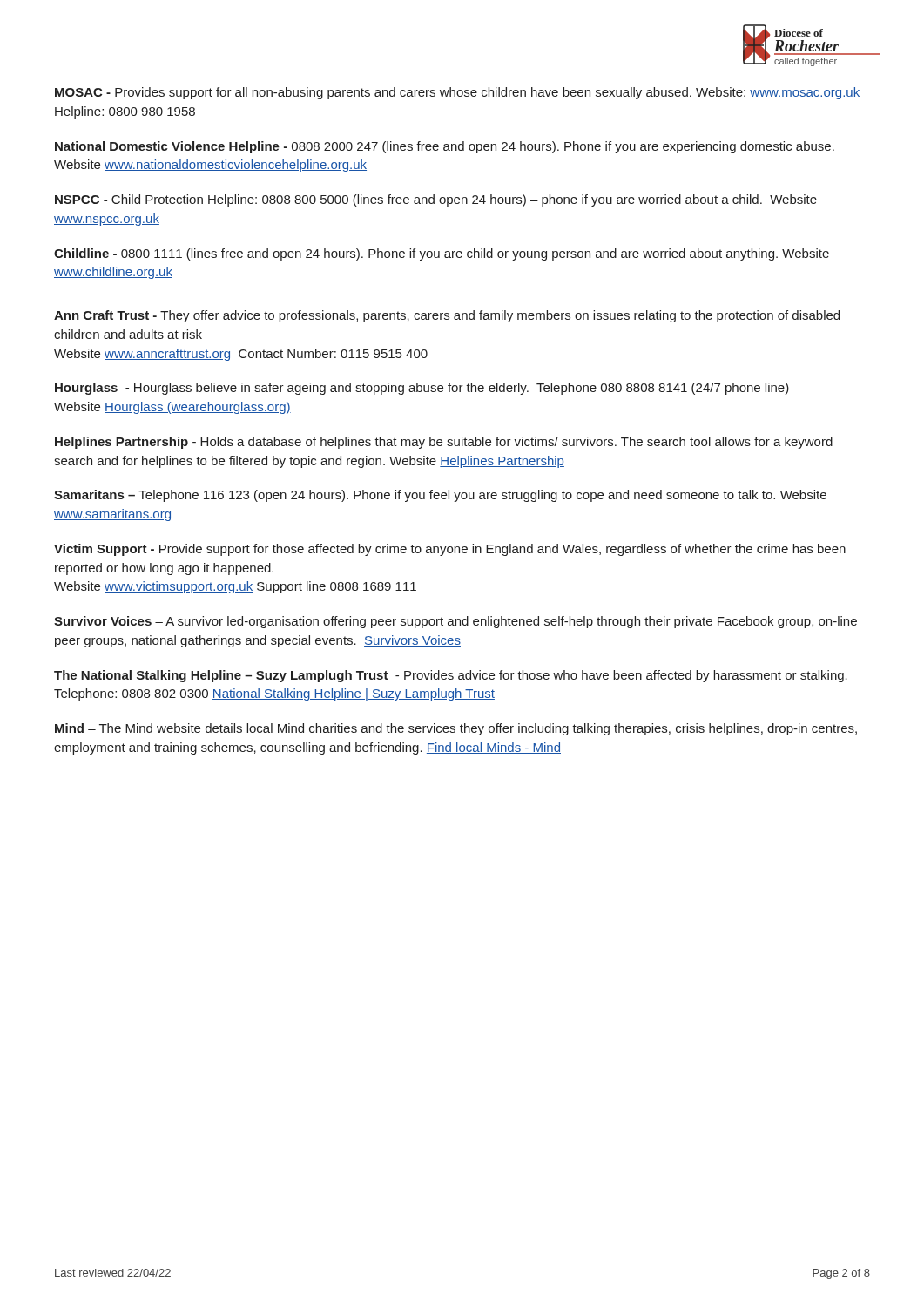
Task: Find the text block containing "NSPCC - Child Protection Helpline: 0808"
Action: 435,209
